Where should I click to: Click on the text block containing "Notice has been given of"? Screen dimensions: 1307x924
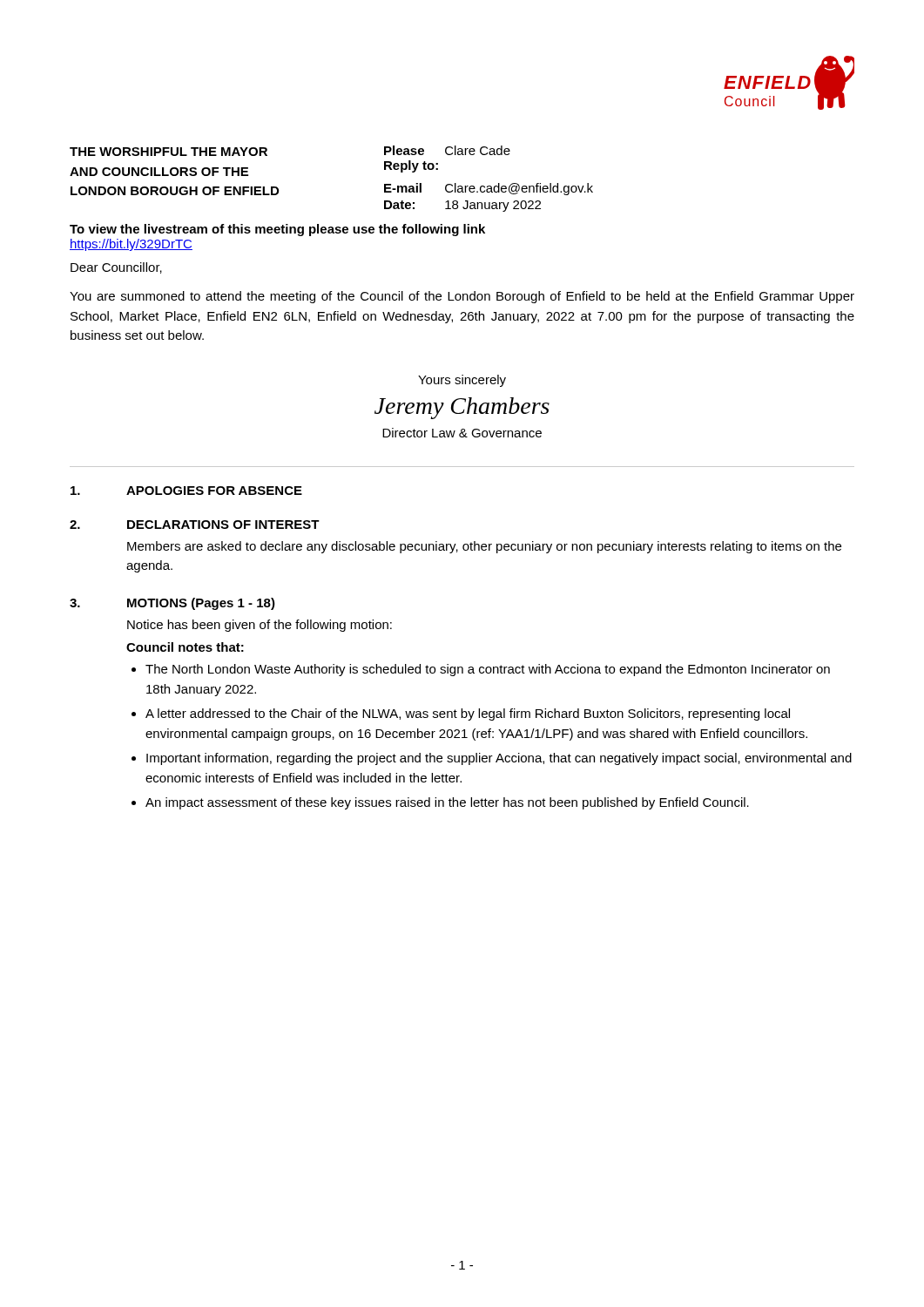(260, 624)
